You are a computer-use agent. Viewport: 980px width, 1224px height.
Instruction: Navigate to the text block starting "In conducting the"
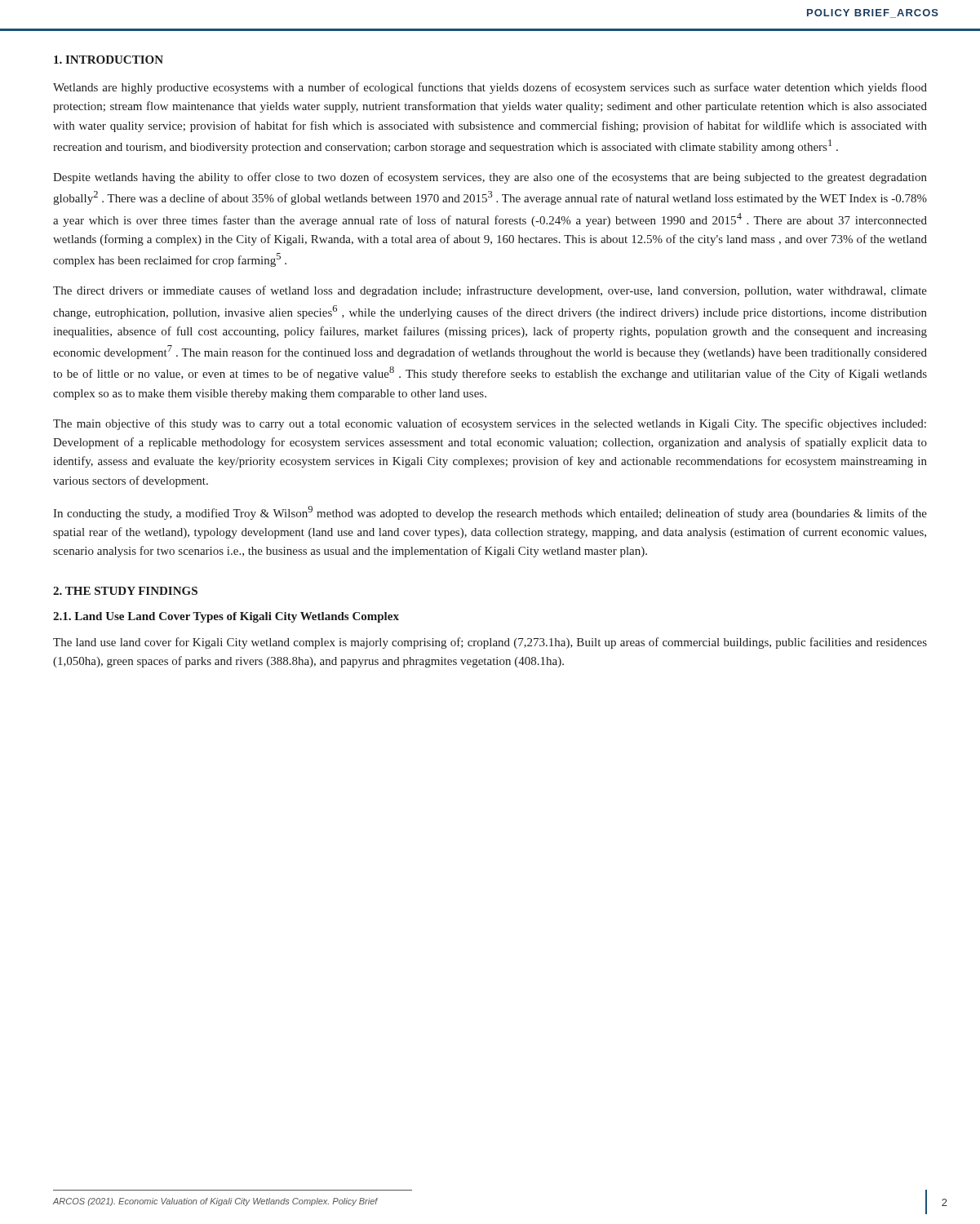click(490, 530)
